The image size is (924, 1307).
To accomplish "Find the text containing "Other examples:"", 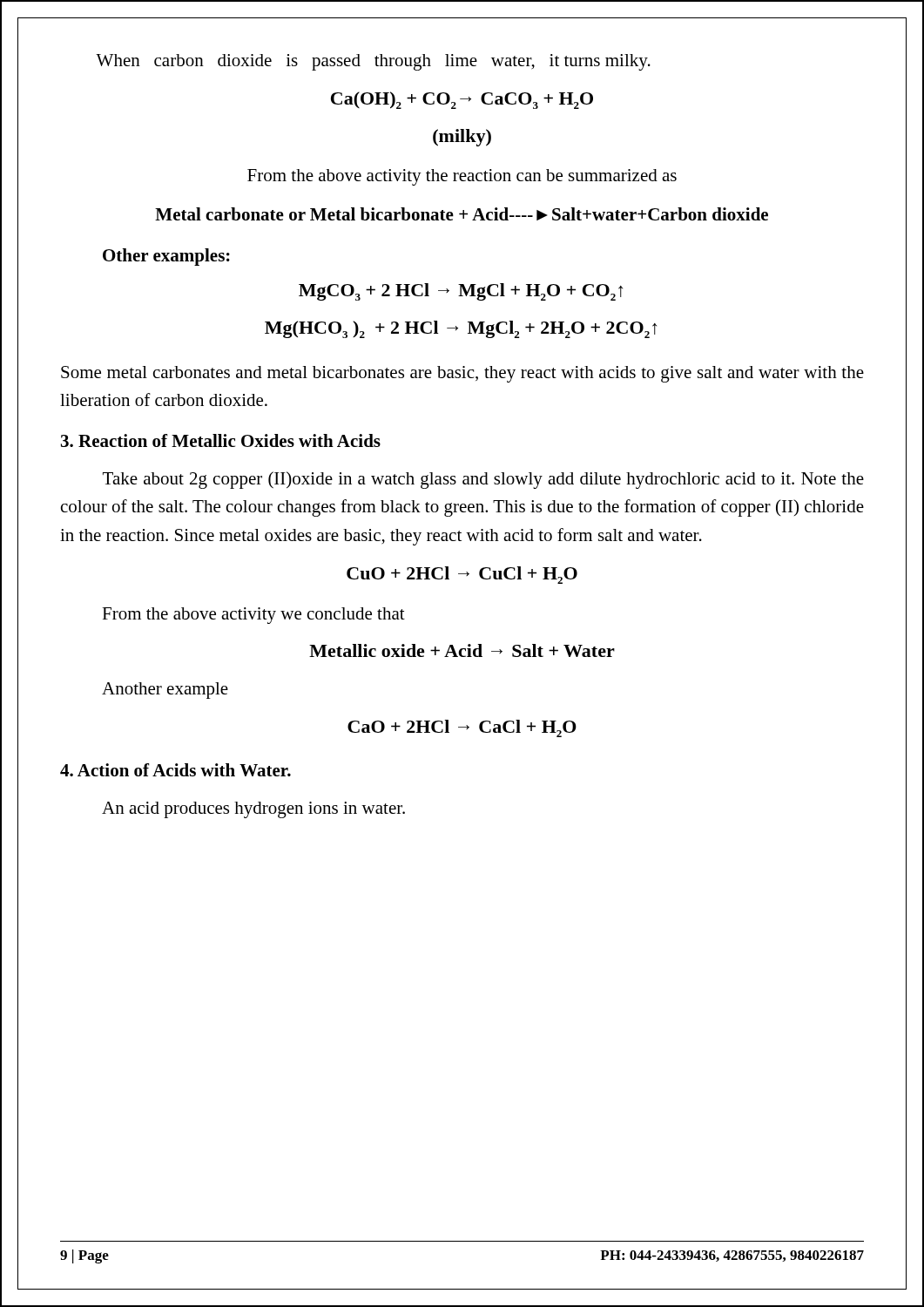I will click(167, 255).
